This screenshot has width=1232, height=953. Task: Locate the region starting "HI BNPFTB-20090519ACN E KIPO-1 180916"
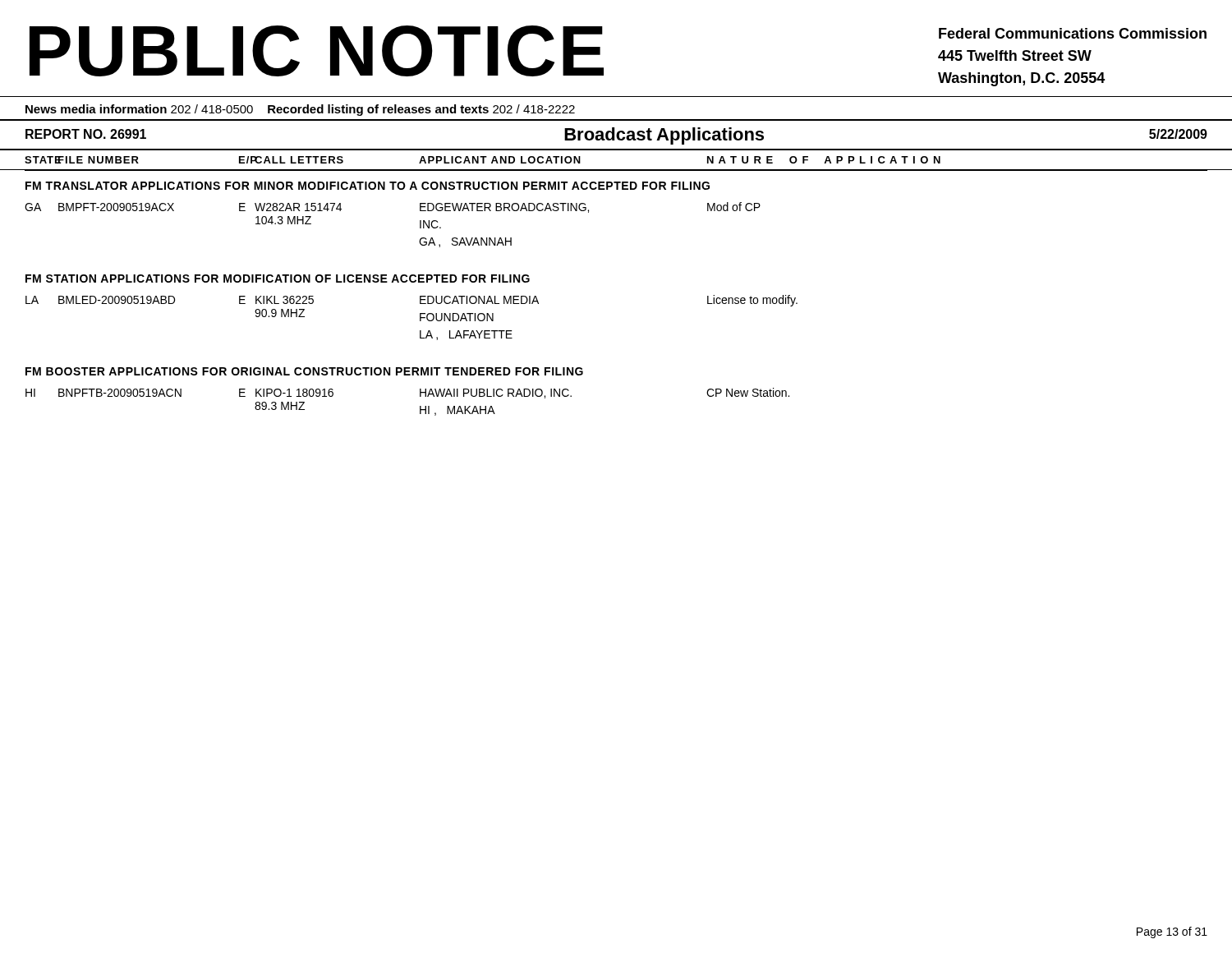pos(121,393)
